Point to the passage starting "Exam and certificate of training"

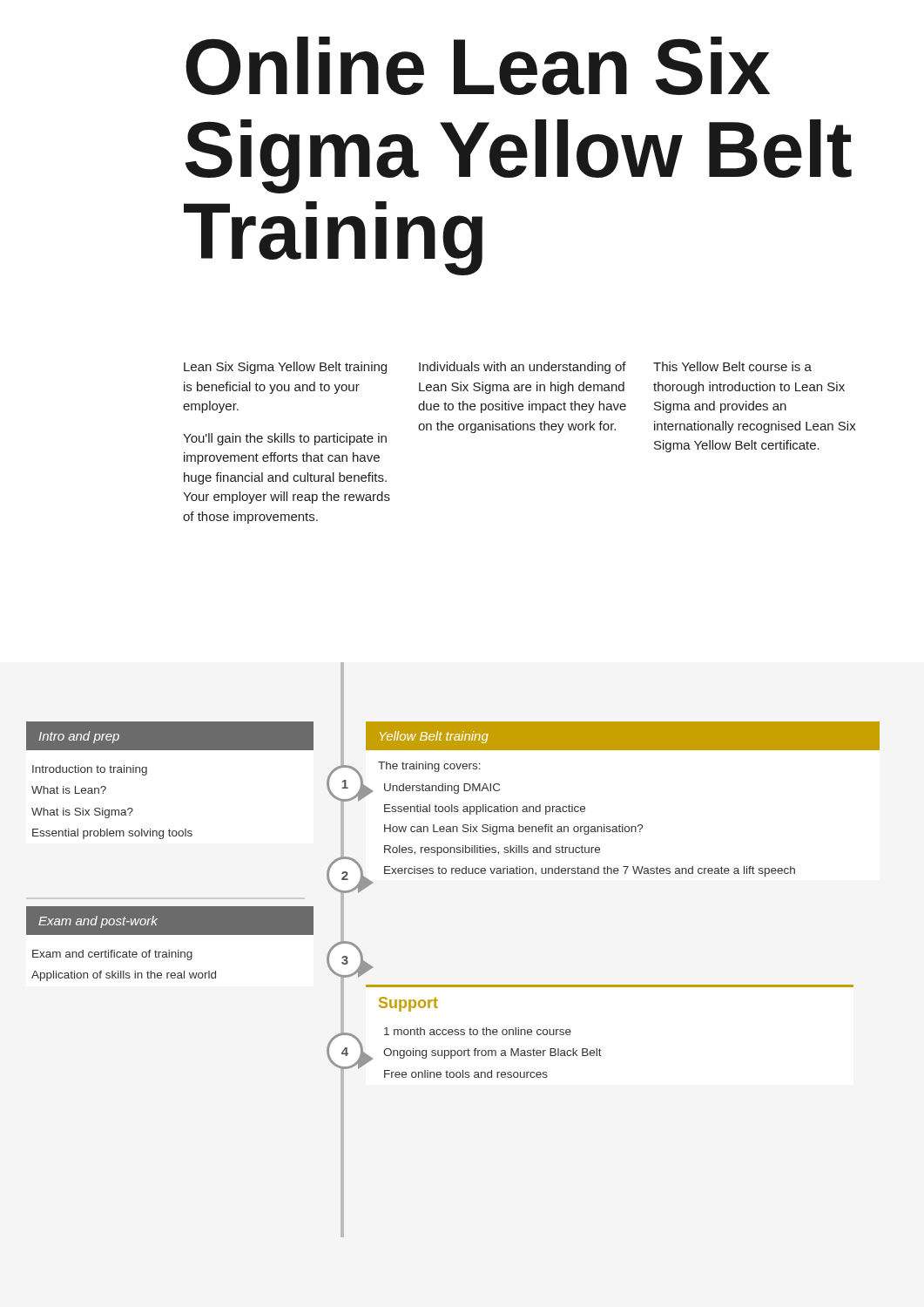point(112,954)
